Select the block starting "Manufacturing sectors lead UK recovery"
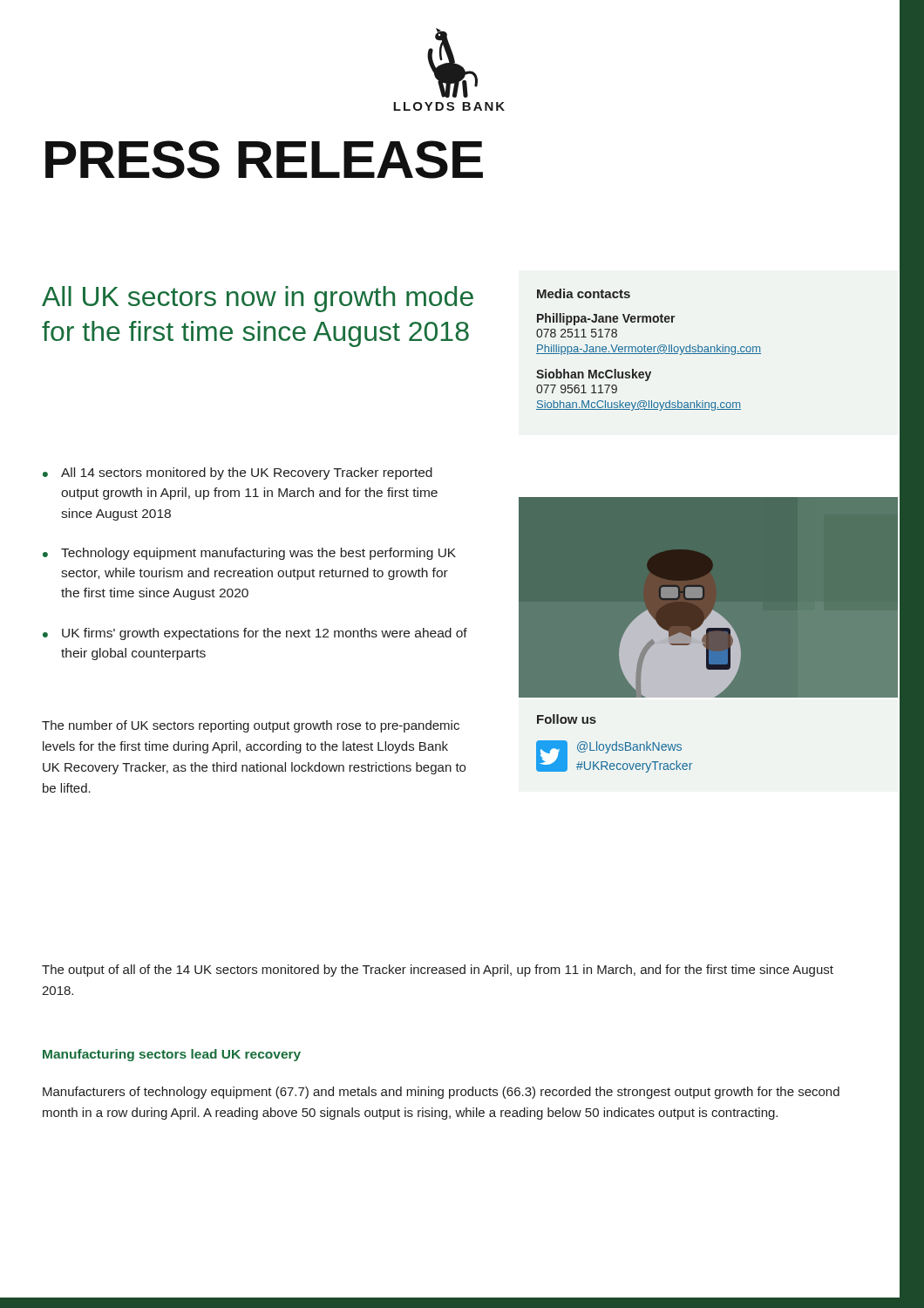Screen dimensions: 1308x924 coord(171,1054)
